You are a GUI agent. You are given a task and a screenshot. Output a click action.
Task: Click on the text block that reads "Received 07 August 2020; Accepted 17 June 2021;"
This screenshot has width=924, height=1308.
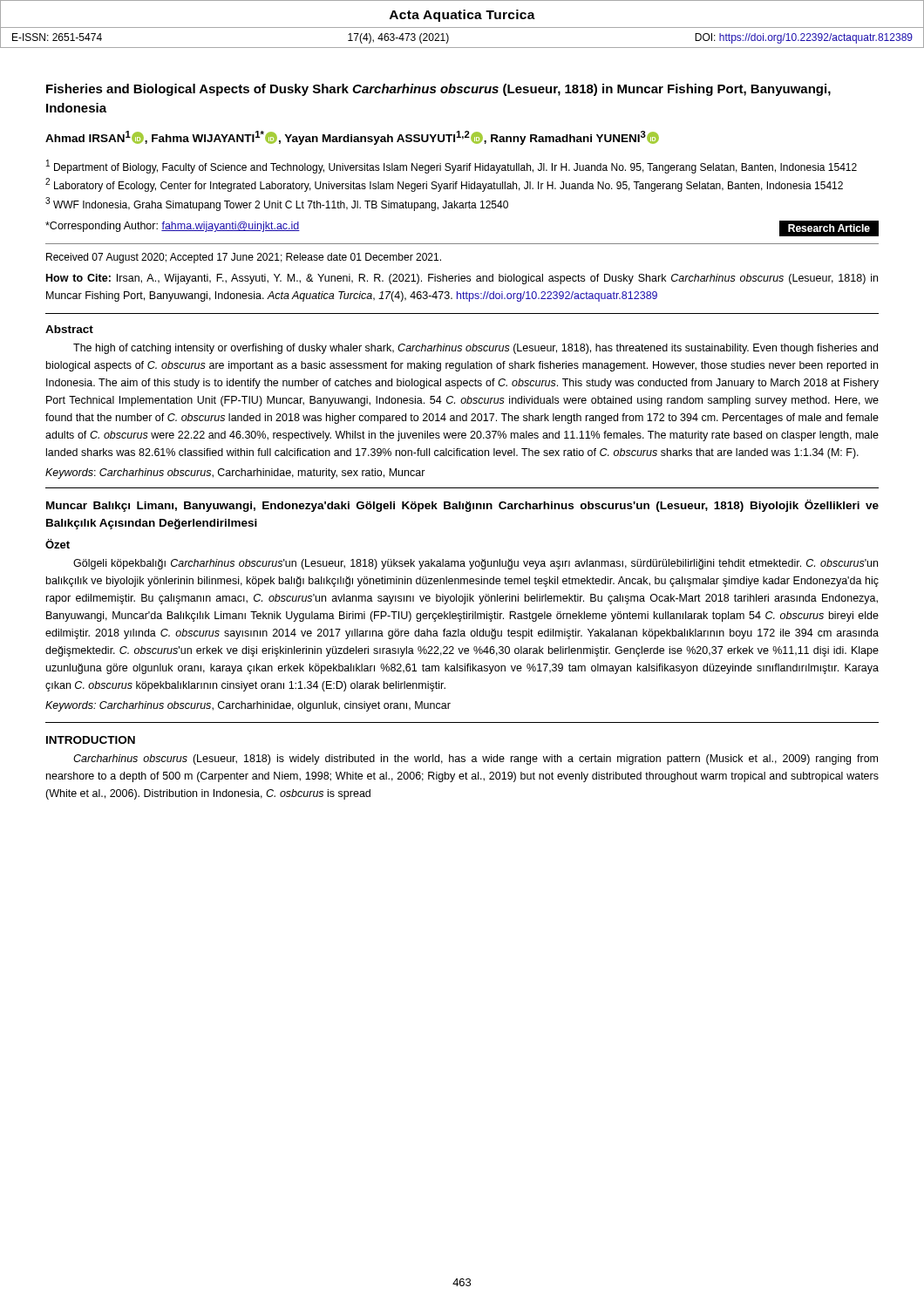click(244, 258)
